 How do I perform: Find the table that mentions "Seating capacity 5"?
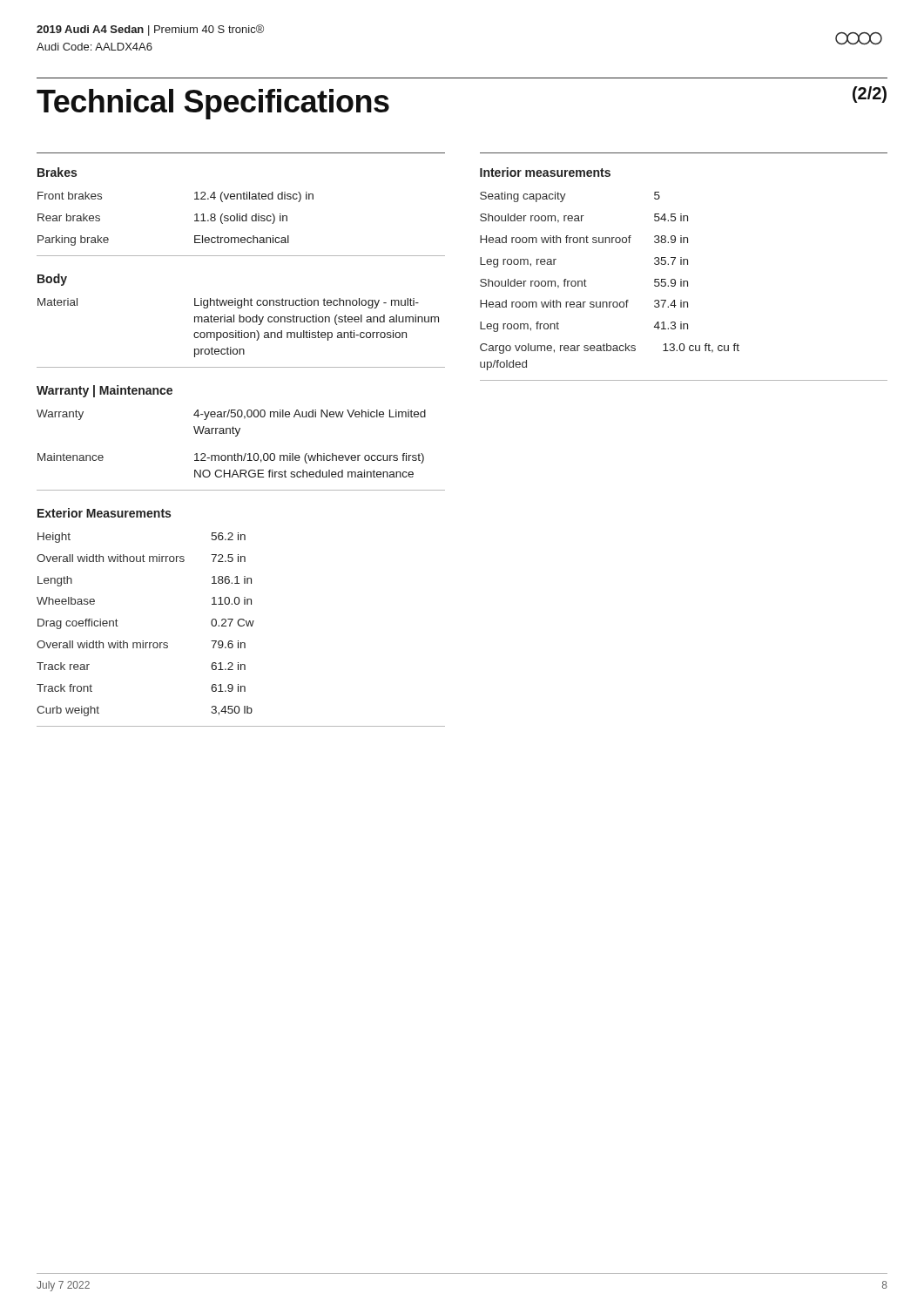(683, 281)
